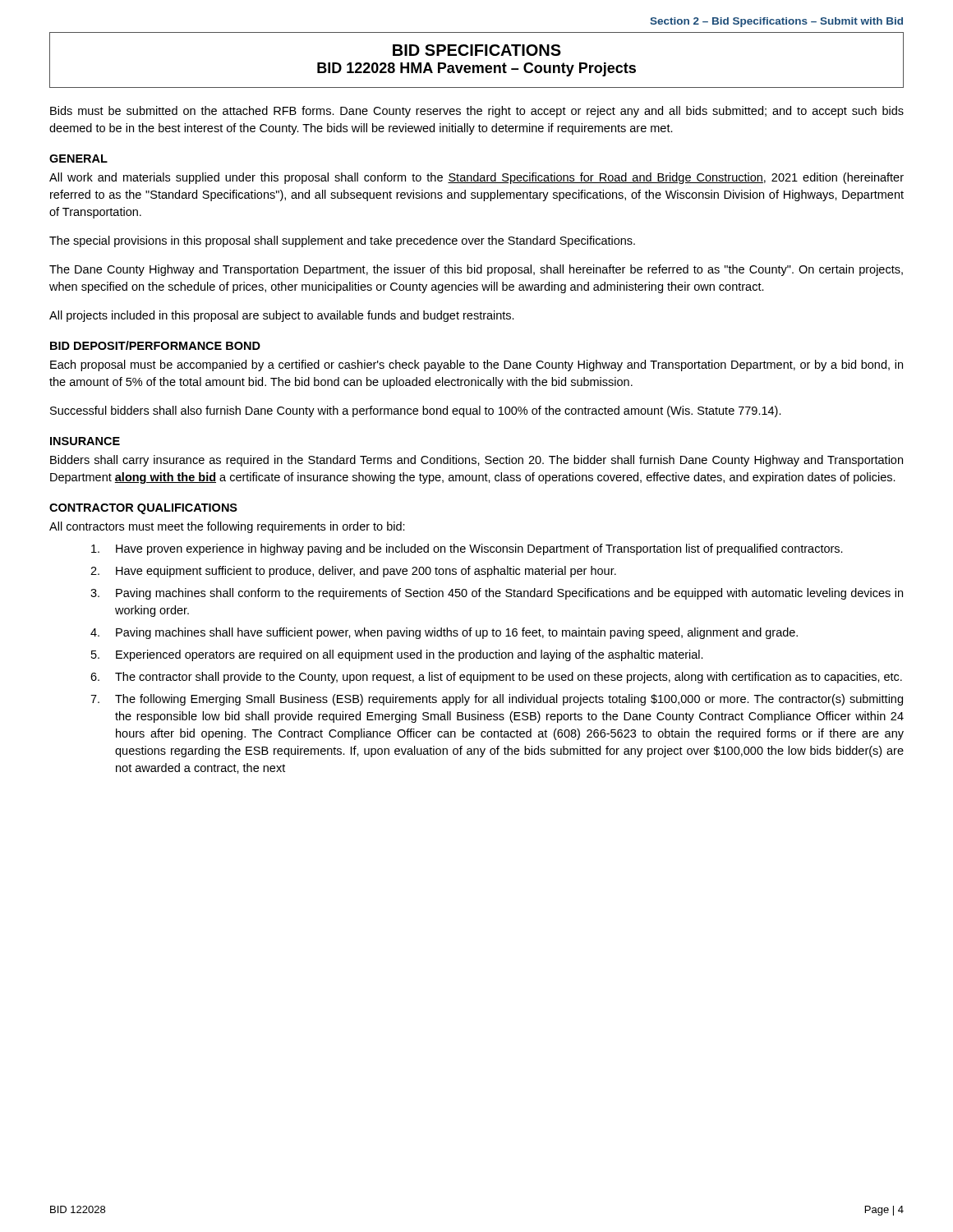
Task: Click on the text block starting "CONTRACTOR QUALIFICATIONS"
Action: pyautogui.click(x=143, y=508)
